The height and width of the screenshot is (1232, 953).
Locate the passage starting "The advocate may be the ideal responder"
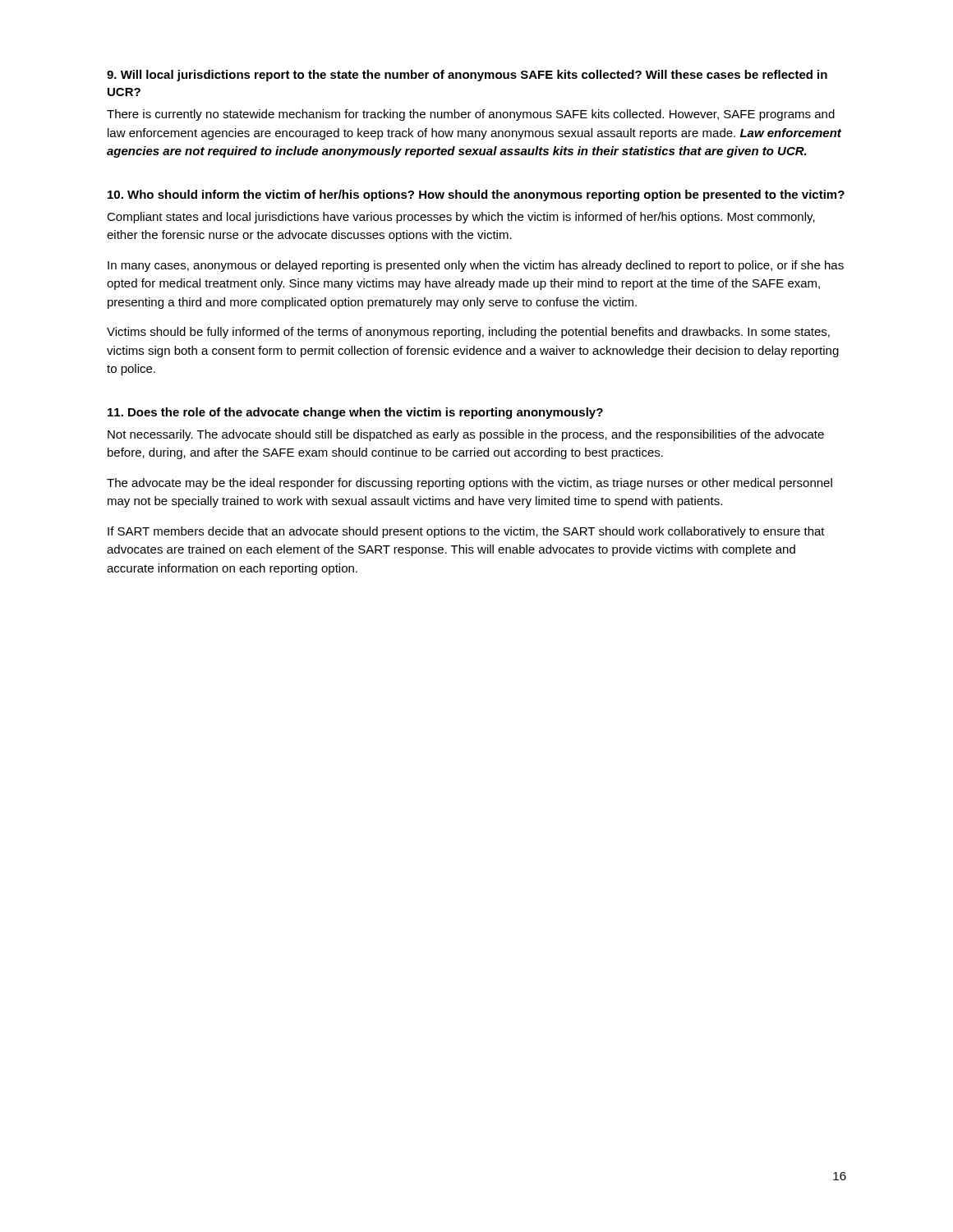pyautogui.click(x=470, y=491)
